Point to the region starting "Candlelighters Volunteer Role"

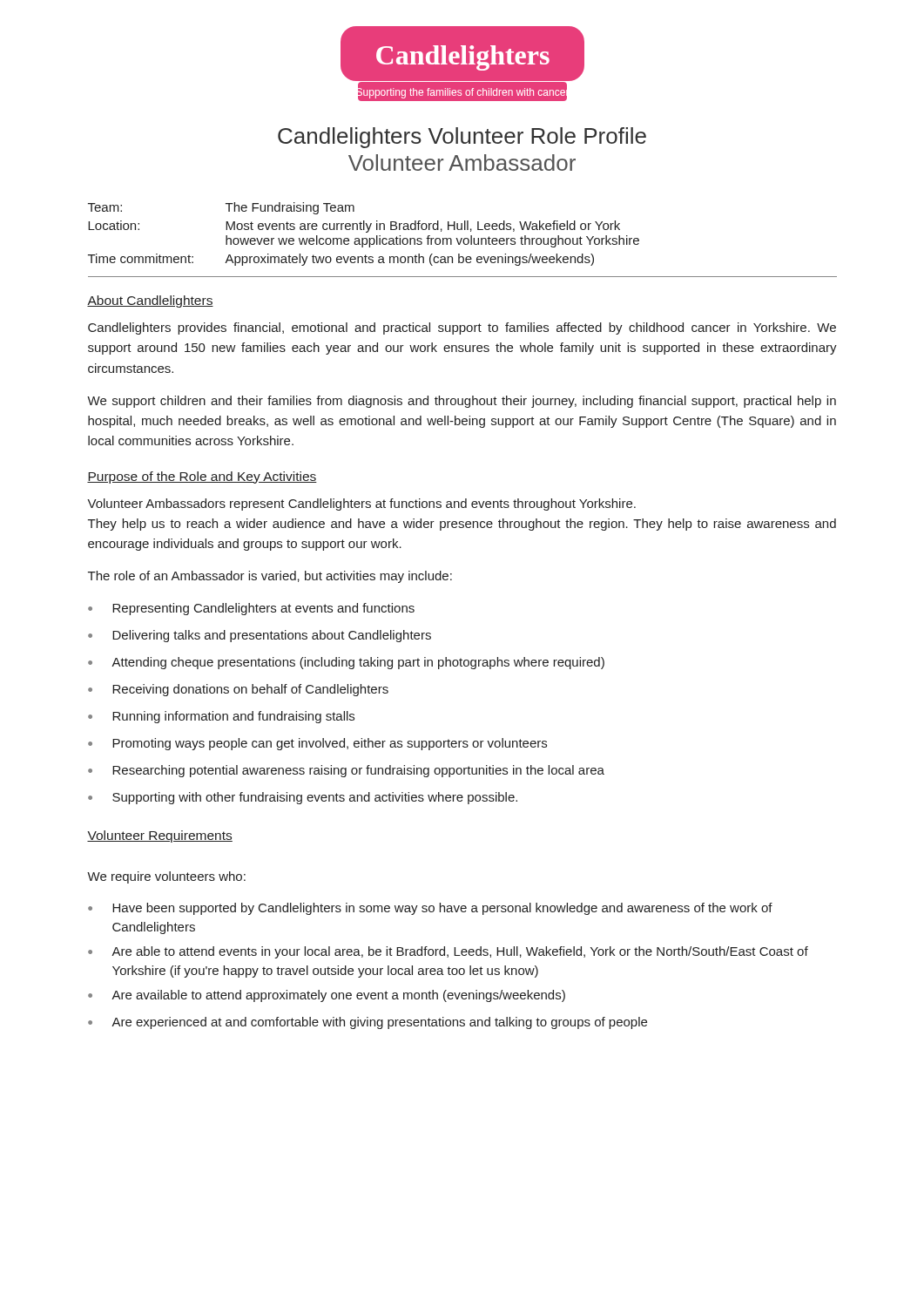[x=462, y=150]
